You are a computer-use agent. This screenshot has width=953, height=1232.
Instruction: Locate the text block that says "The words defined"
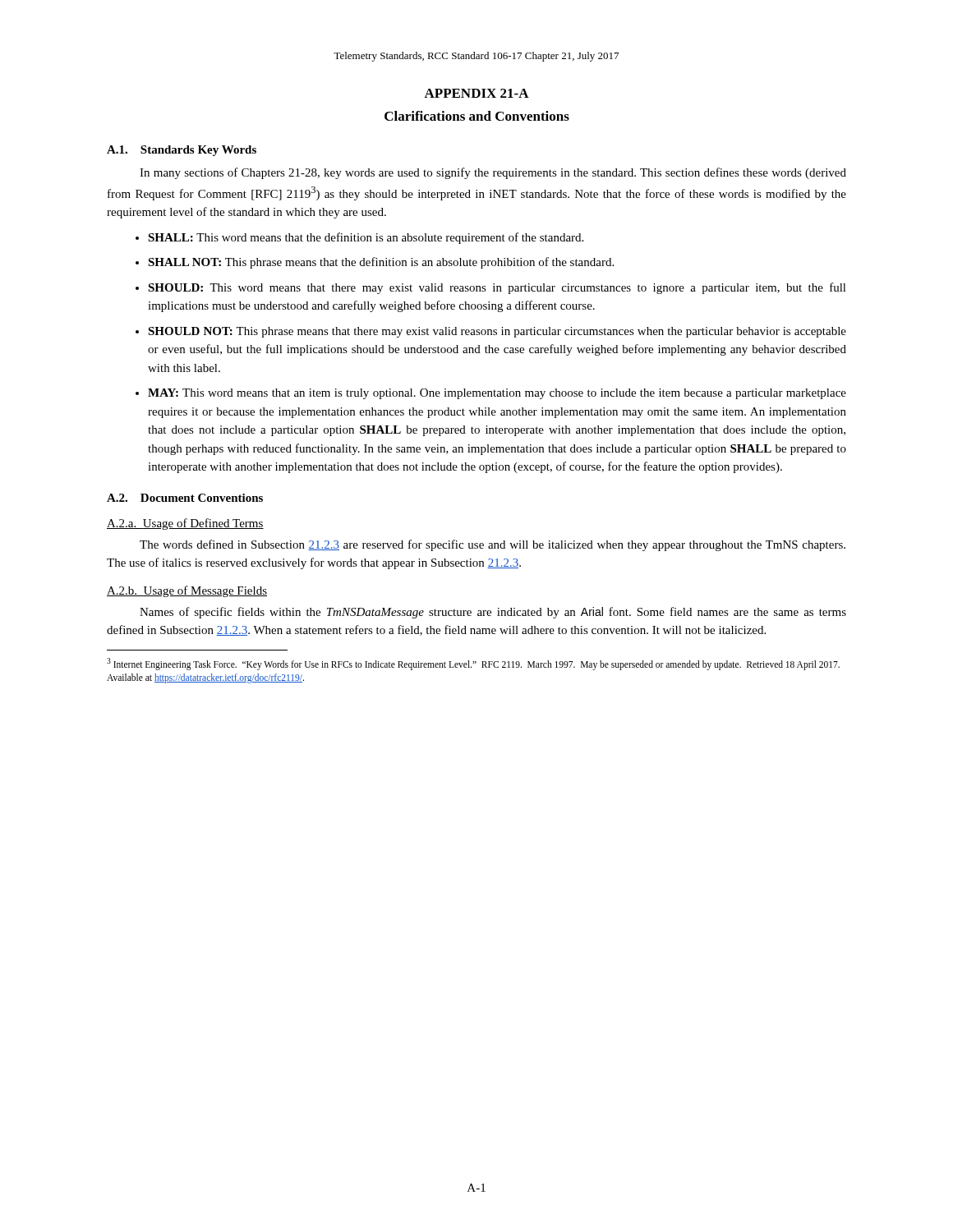(x=476, y=553)
